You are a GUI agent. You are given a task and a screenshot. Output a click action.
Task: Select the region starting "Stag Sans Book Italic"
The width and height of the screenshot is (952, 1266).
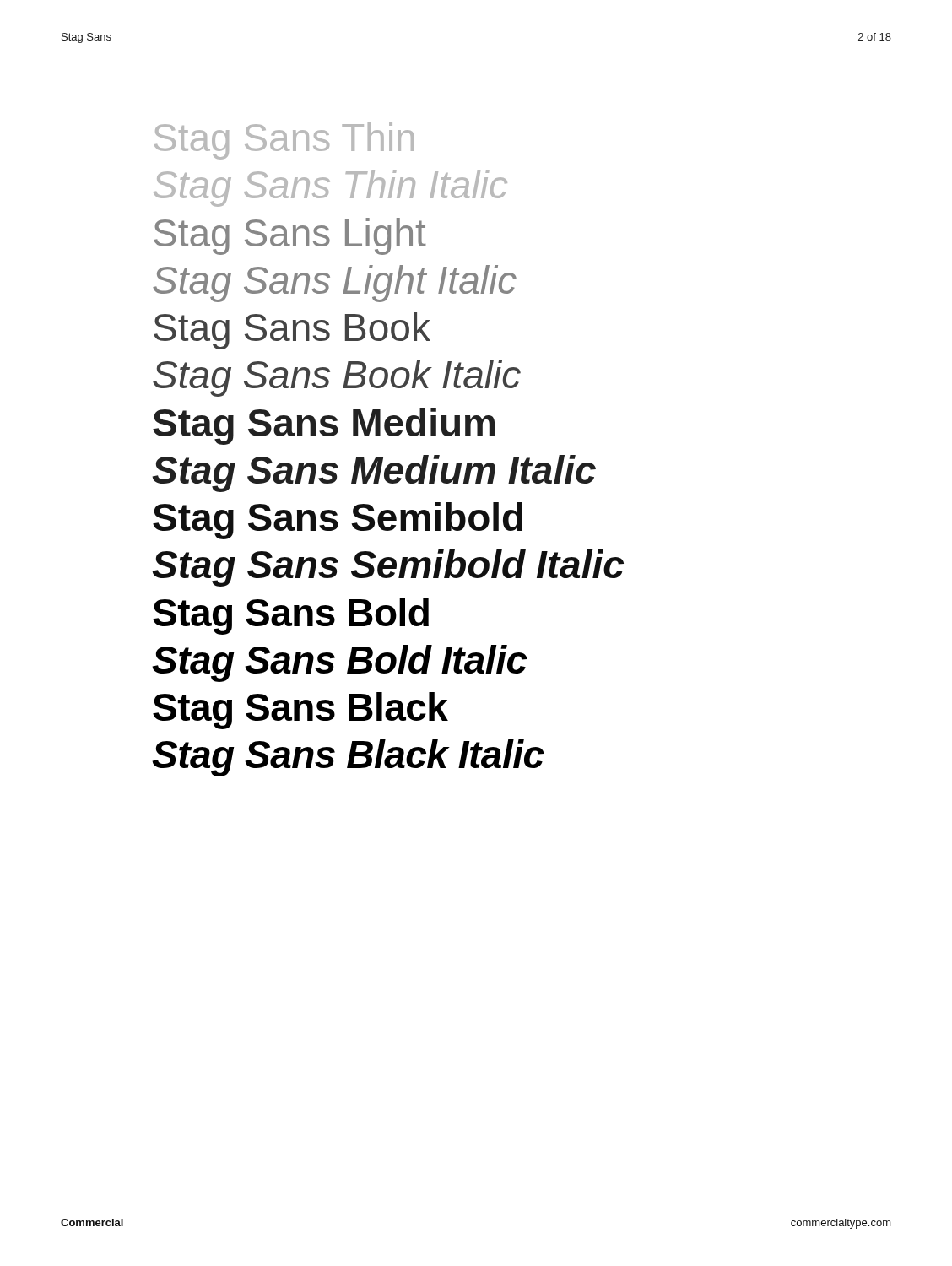(x=522, y=375)
